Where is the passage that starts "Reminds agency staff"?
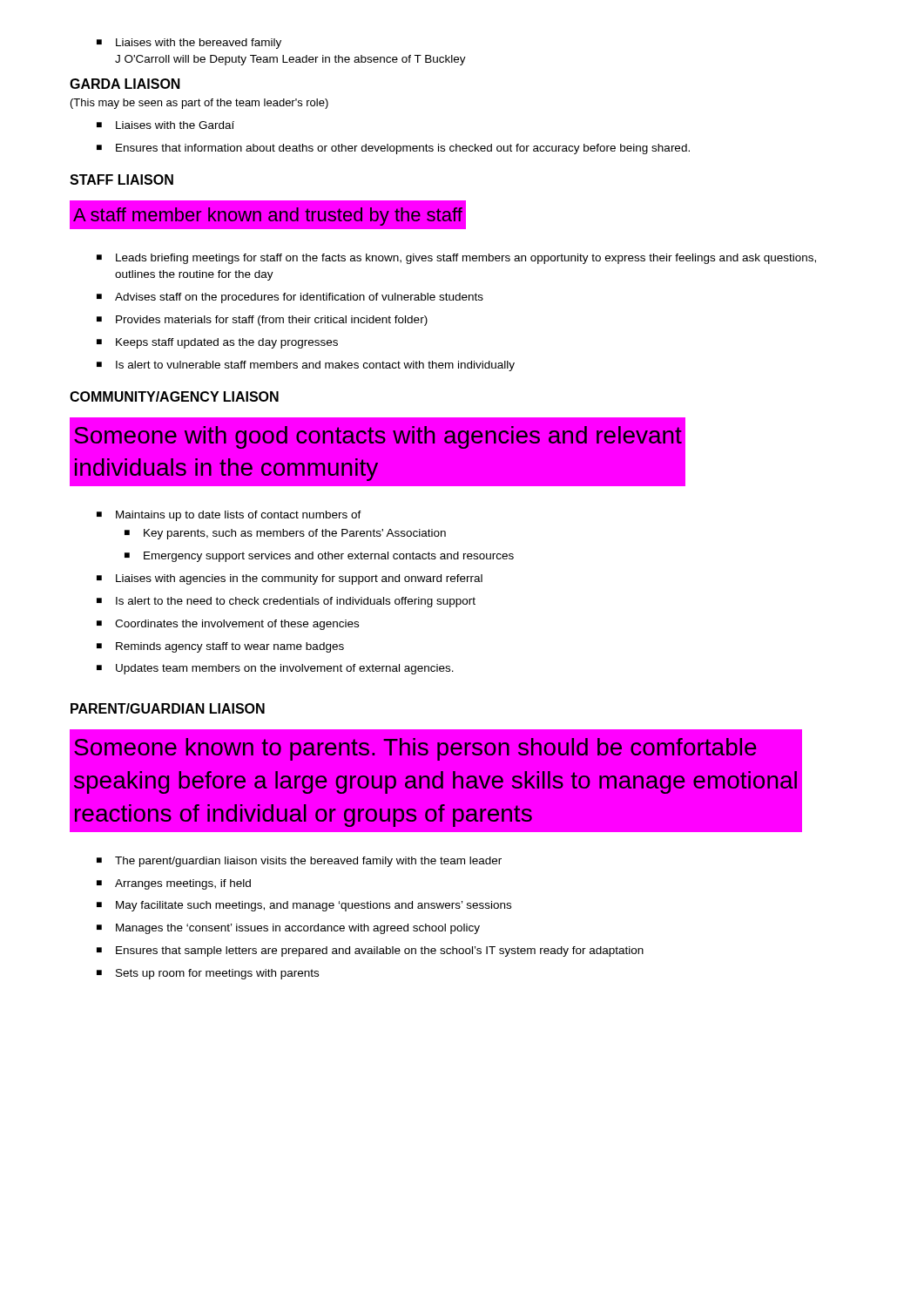924x1307 pixels. pyautogui.click(x=220, y=647)
